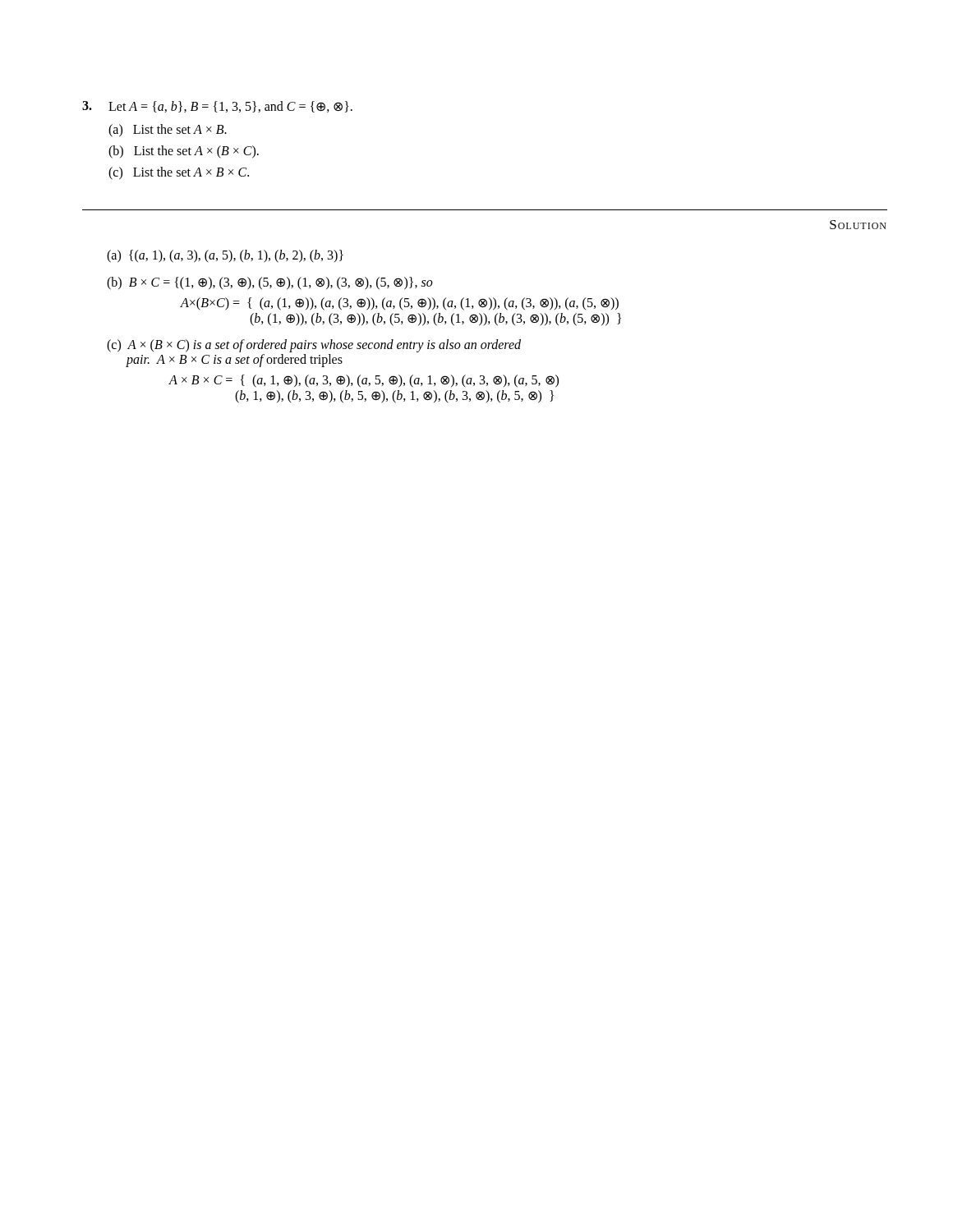Select the list item that says "(b) B ×"

pyautogui.click(x=497, y=301)
